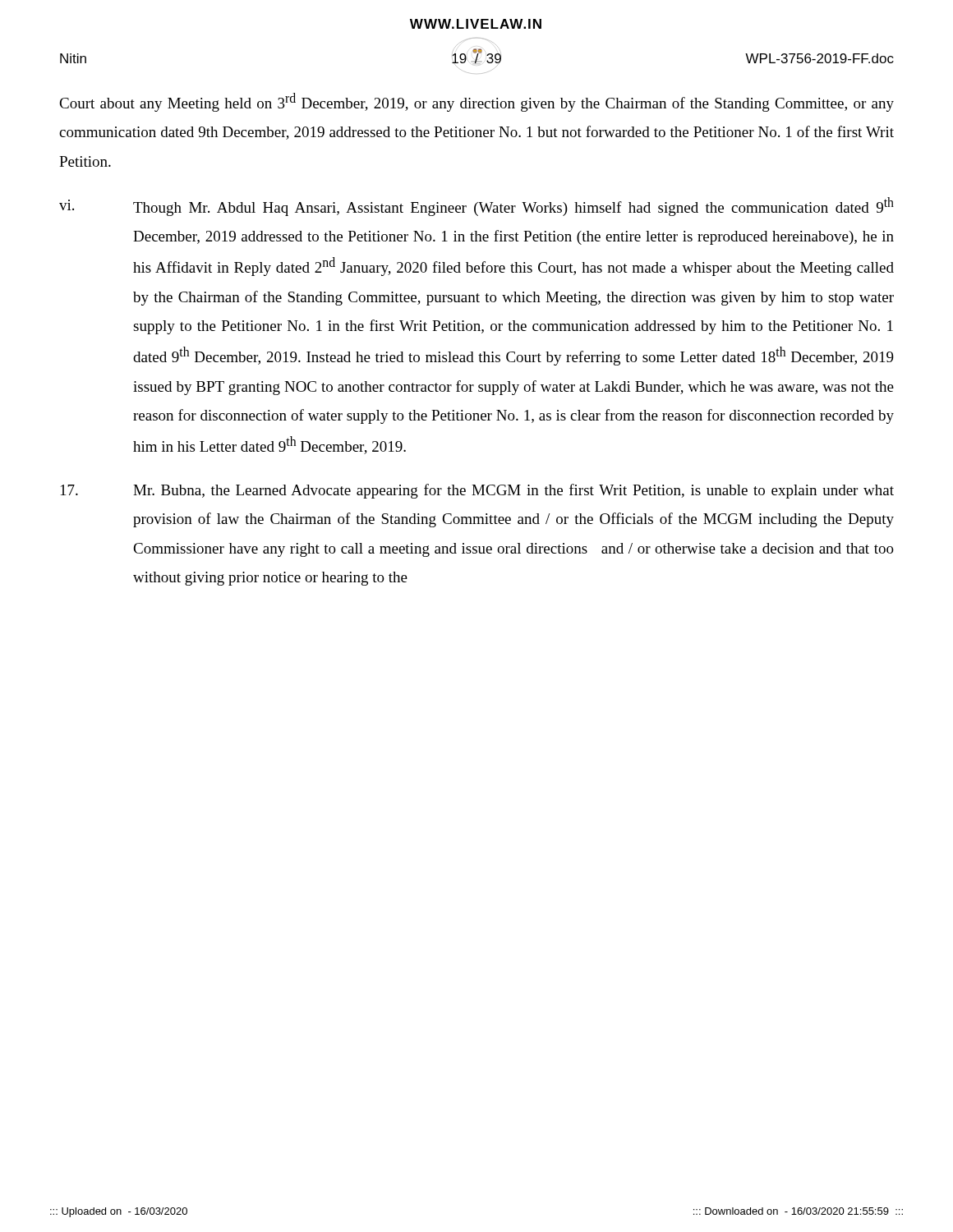This screenshot has width=953, height=1232.
Task: Click on the text block that says "Mr. Bubna, the Learned Advocate appearing for the"
Action: coord(476,534)
